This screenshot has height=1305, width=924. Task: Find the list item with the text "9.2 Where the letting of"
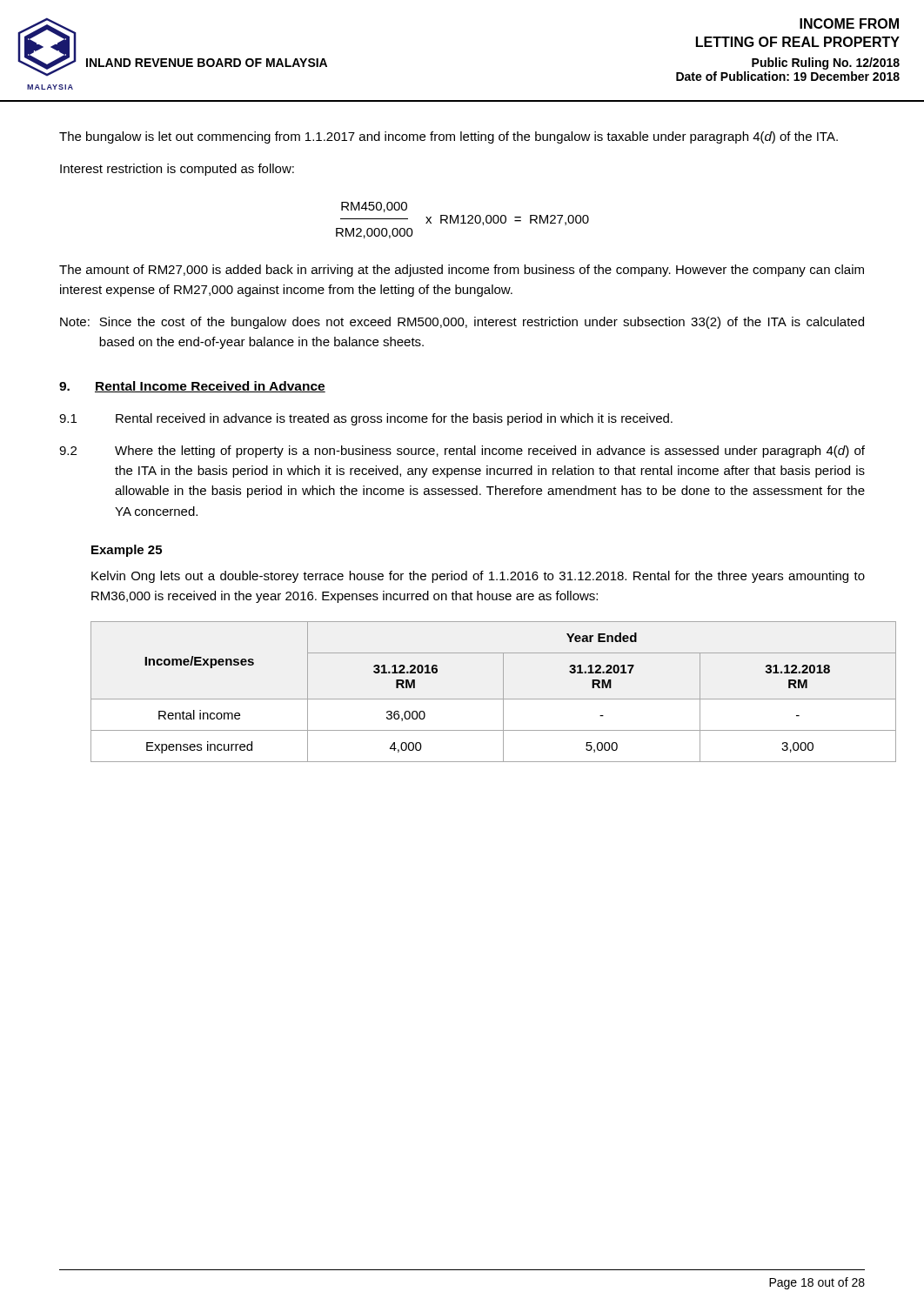pos(462,481)
